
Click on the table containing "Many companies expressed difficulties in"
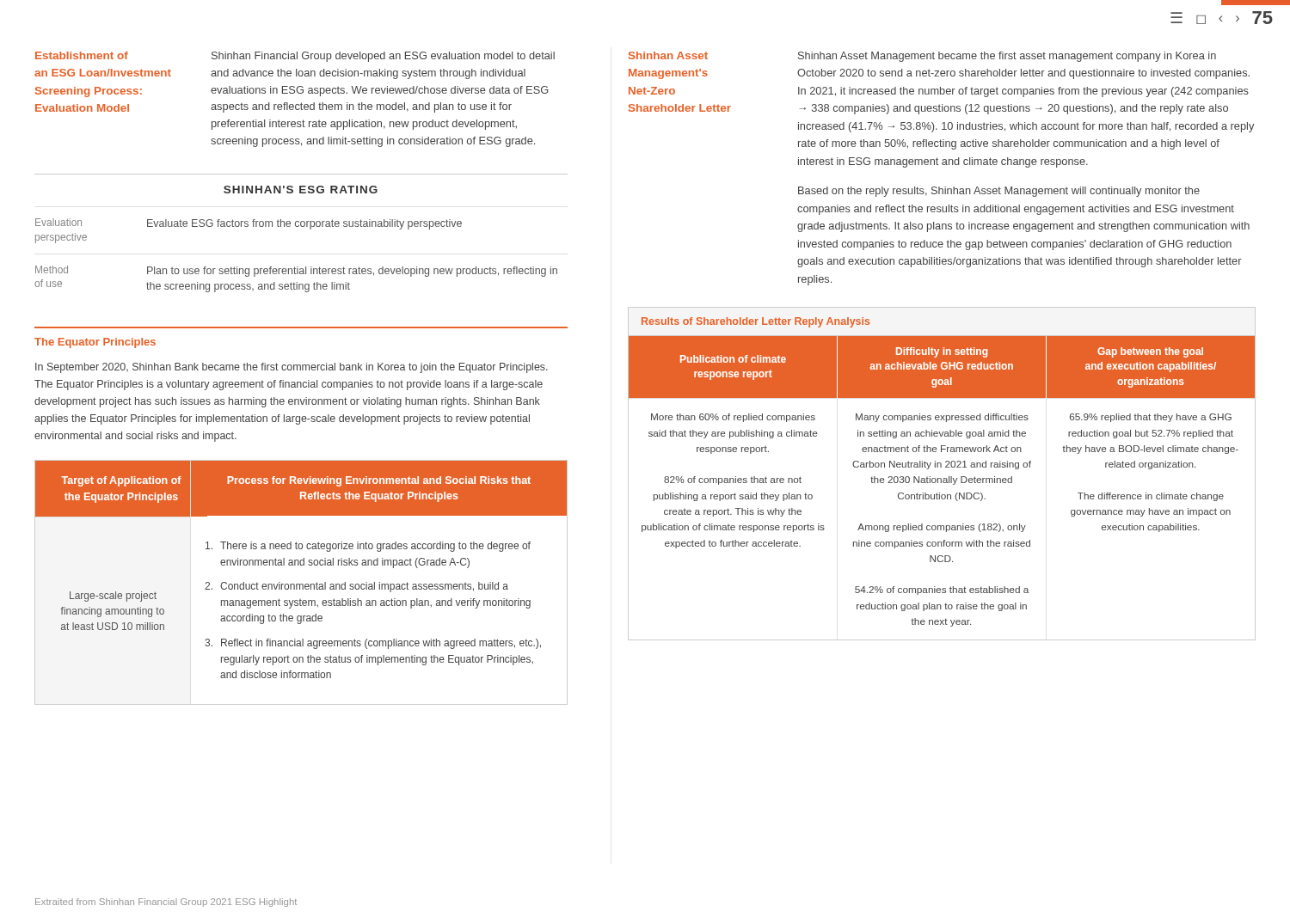[x=942, y=488]
